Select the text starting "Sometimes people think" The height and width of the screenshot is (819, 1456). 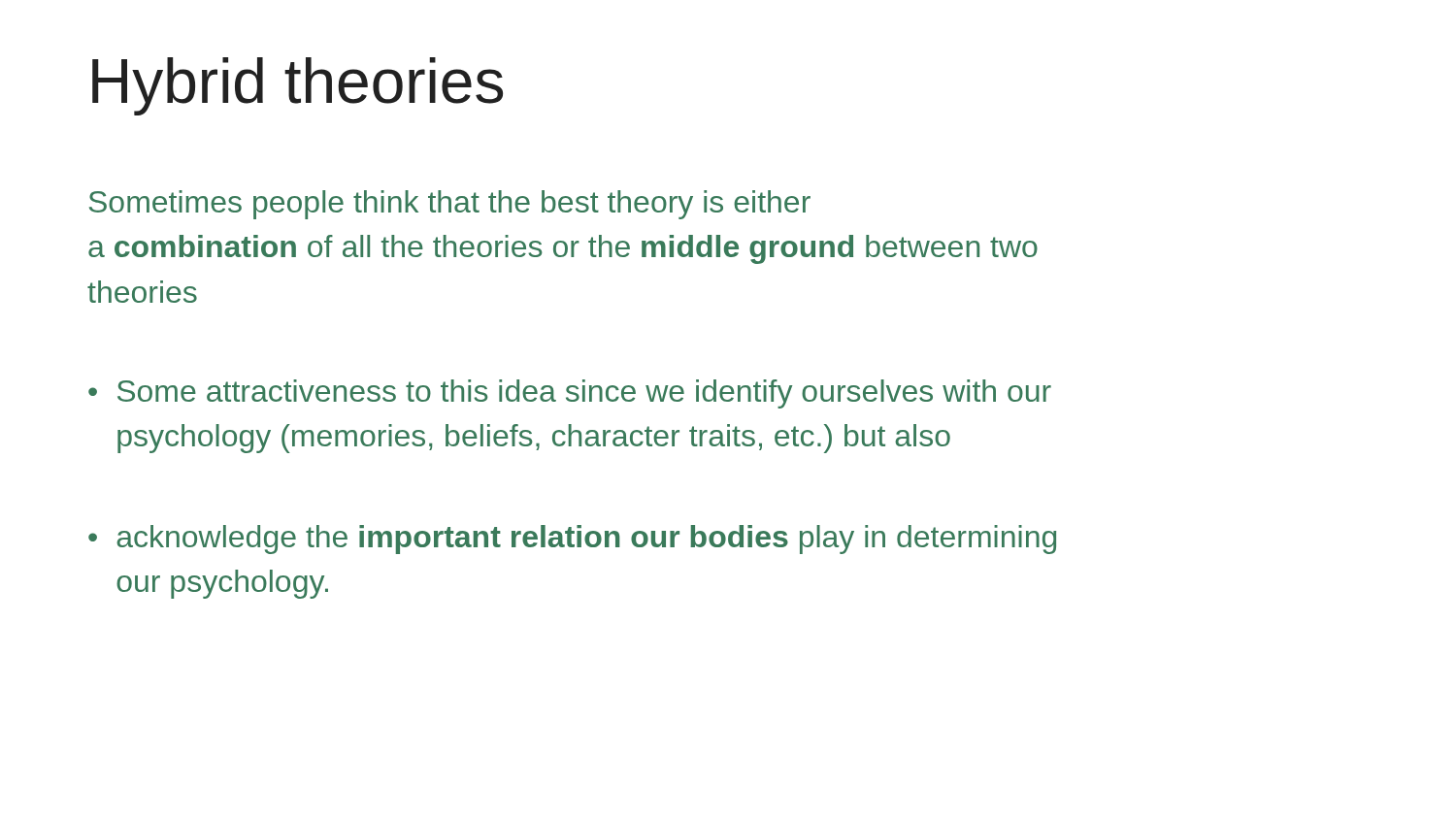pos(563,247)
